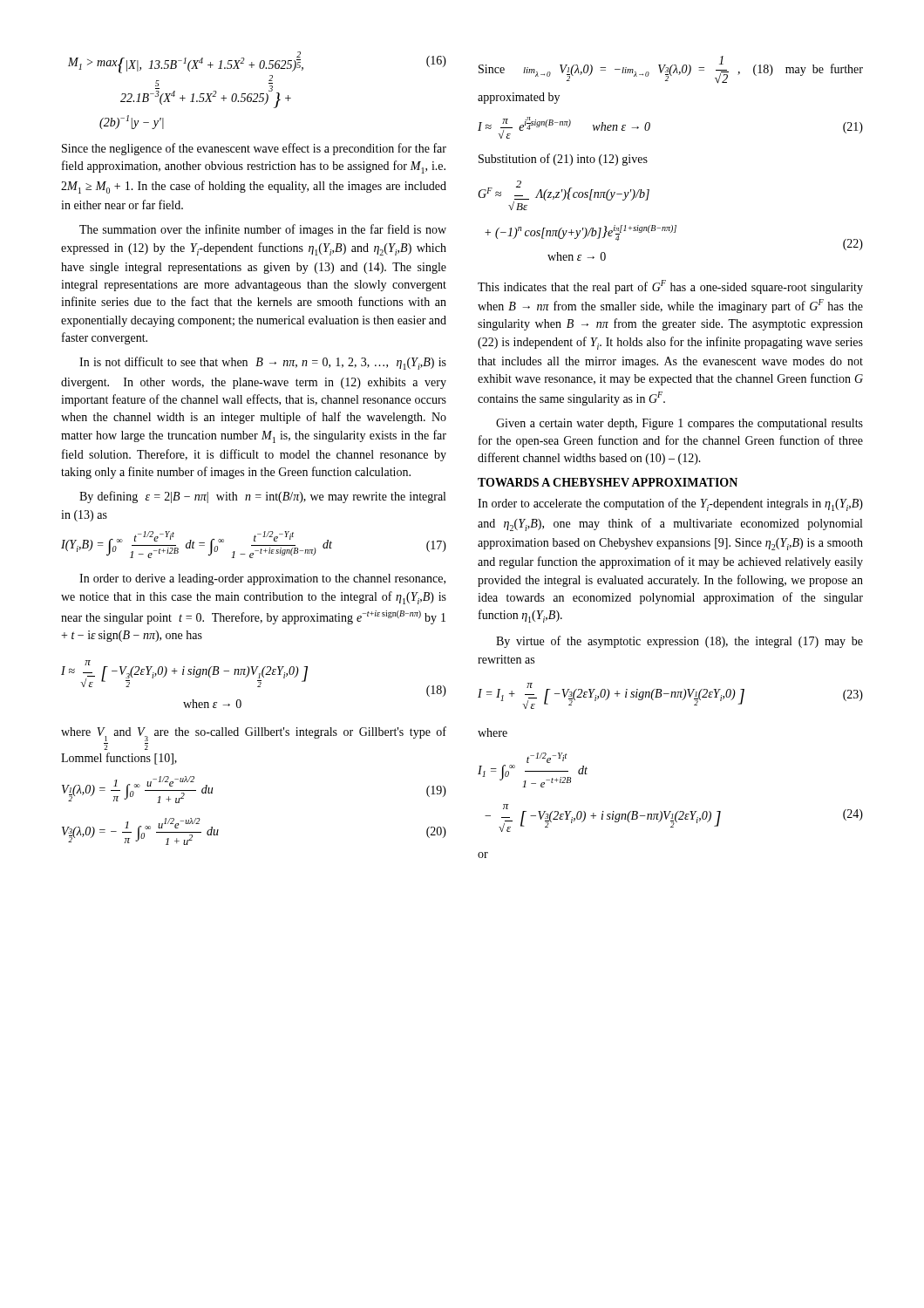Click on the passage starting "In order to accelerate the"
The height and width of the screenshot is (1308, 924).
click(x=670, y=561)
